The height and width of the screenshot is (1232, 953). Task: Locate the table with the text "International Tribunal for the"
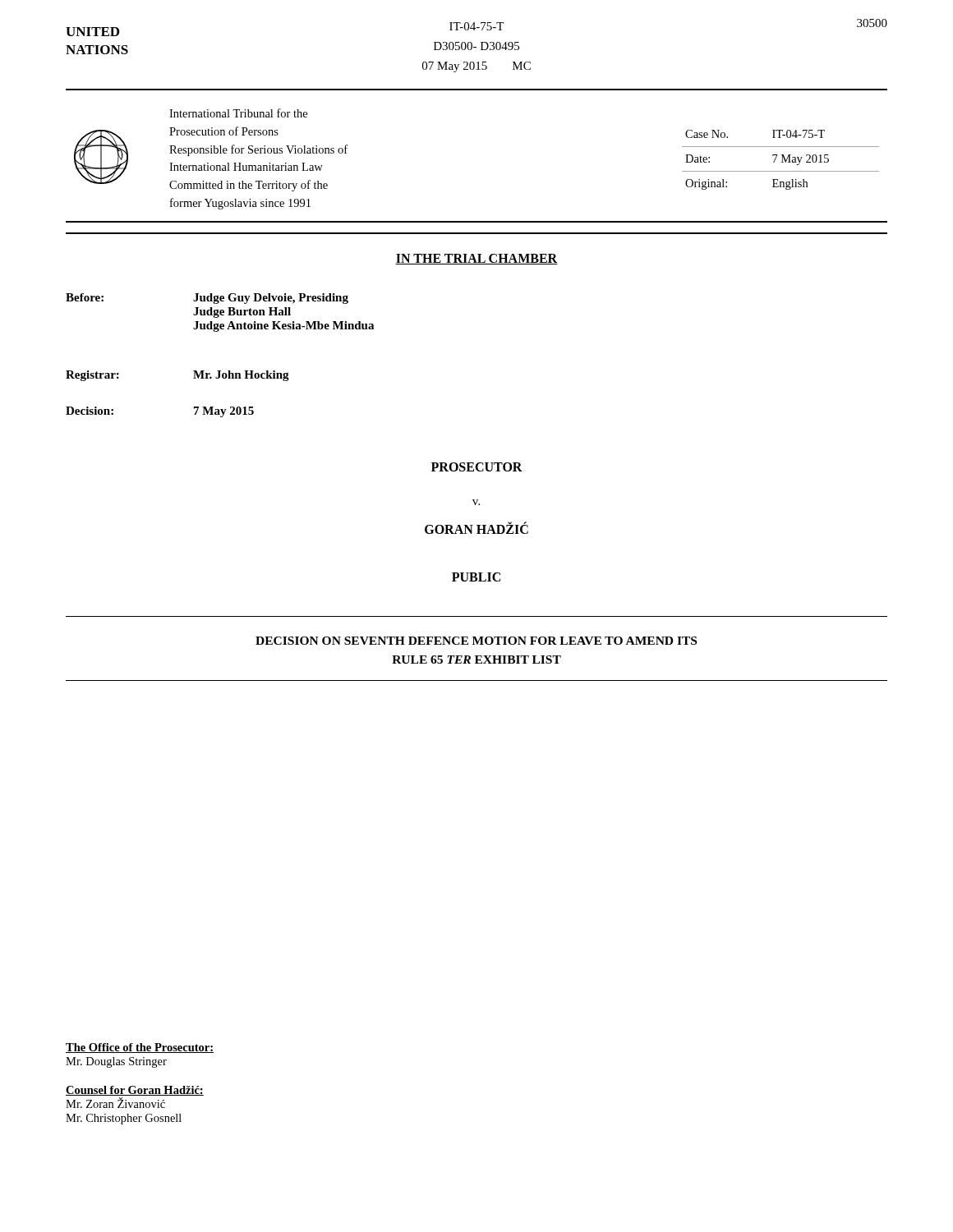476,160
